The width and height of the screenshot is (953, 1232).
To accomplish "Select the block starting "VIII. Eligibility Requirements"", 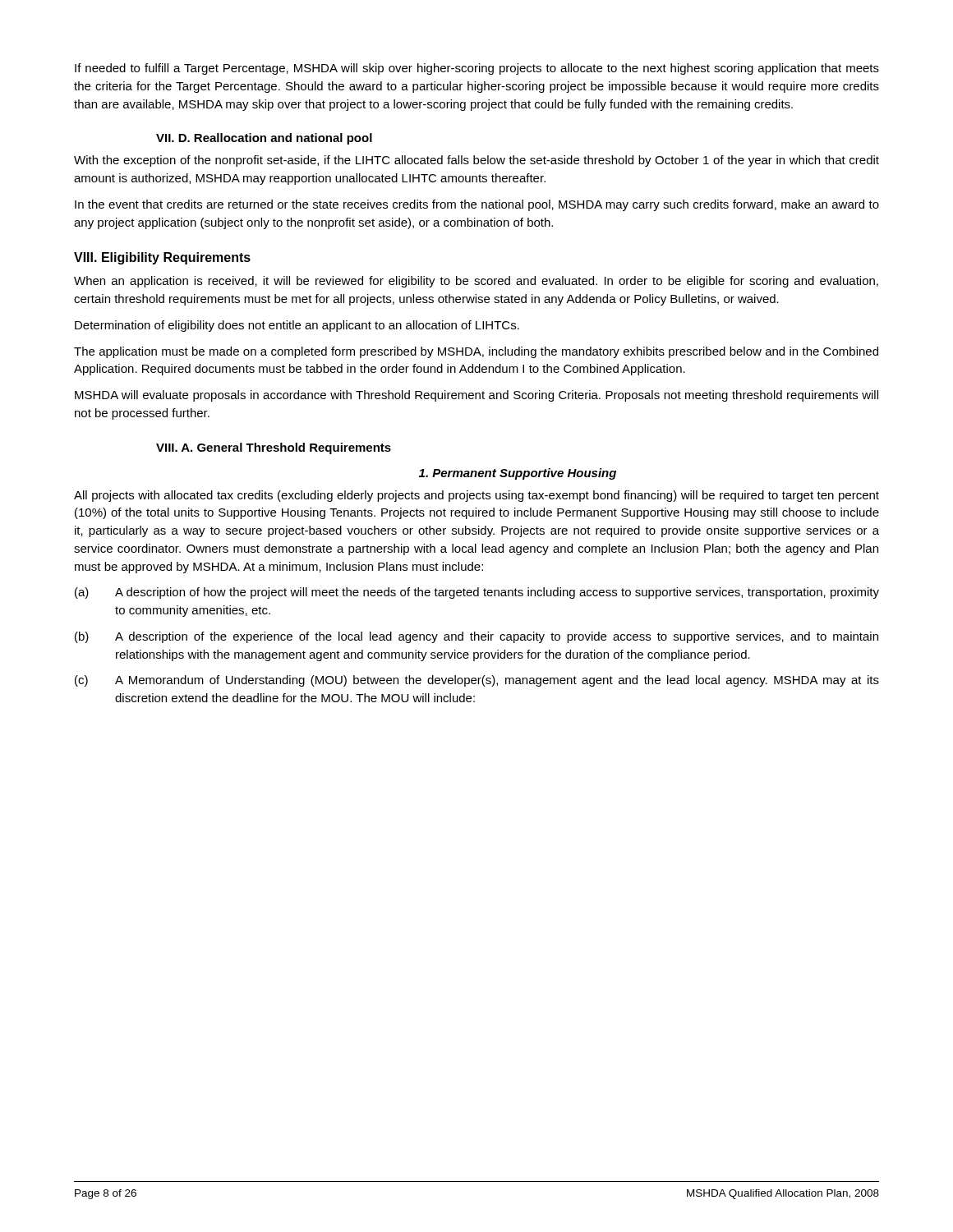I will coord(162,258).
